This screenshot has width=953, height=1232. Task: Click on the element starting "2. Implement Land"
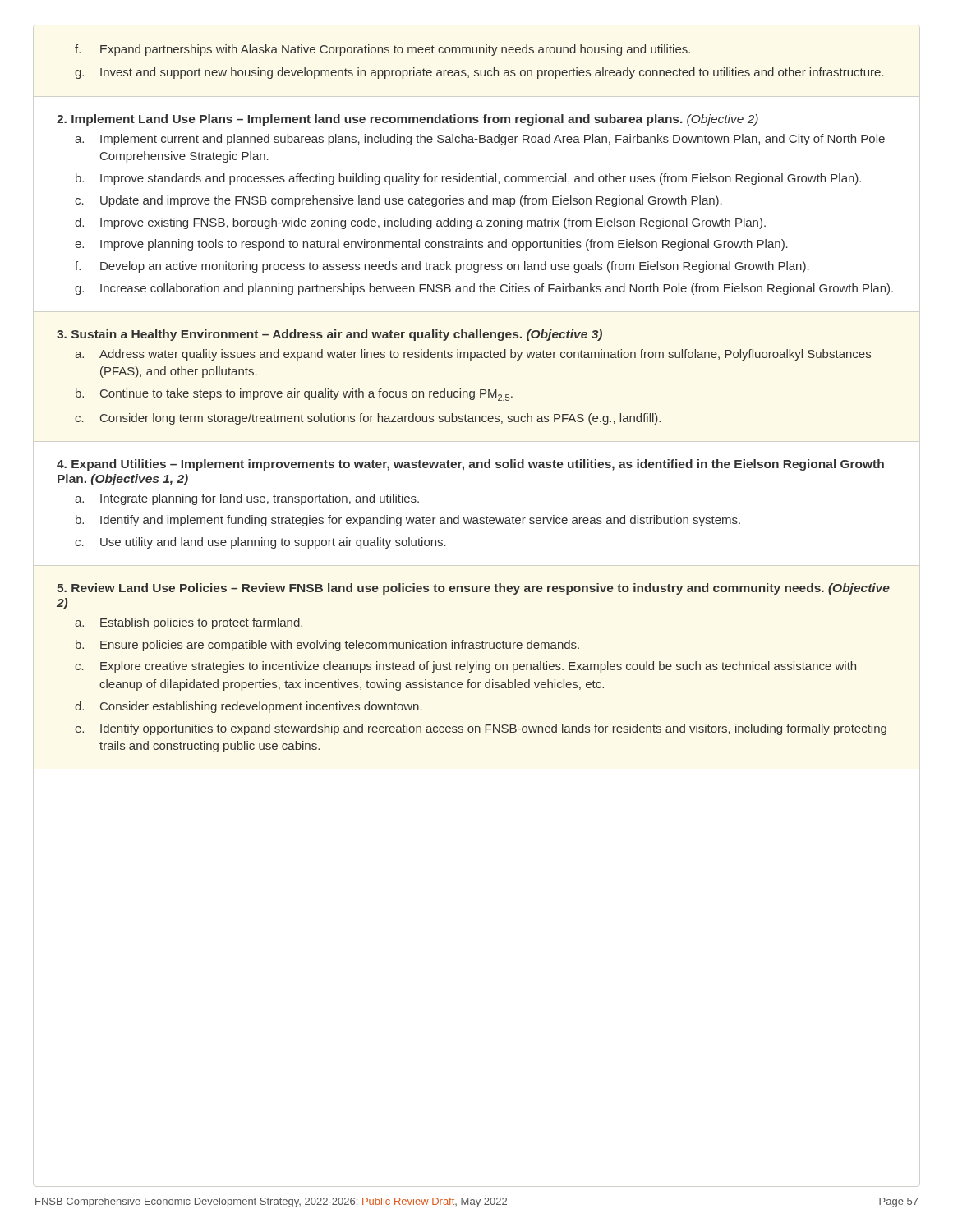point(476,119)
